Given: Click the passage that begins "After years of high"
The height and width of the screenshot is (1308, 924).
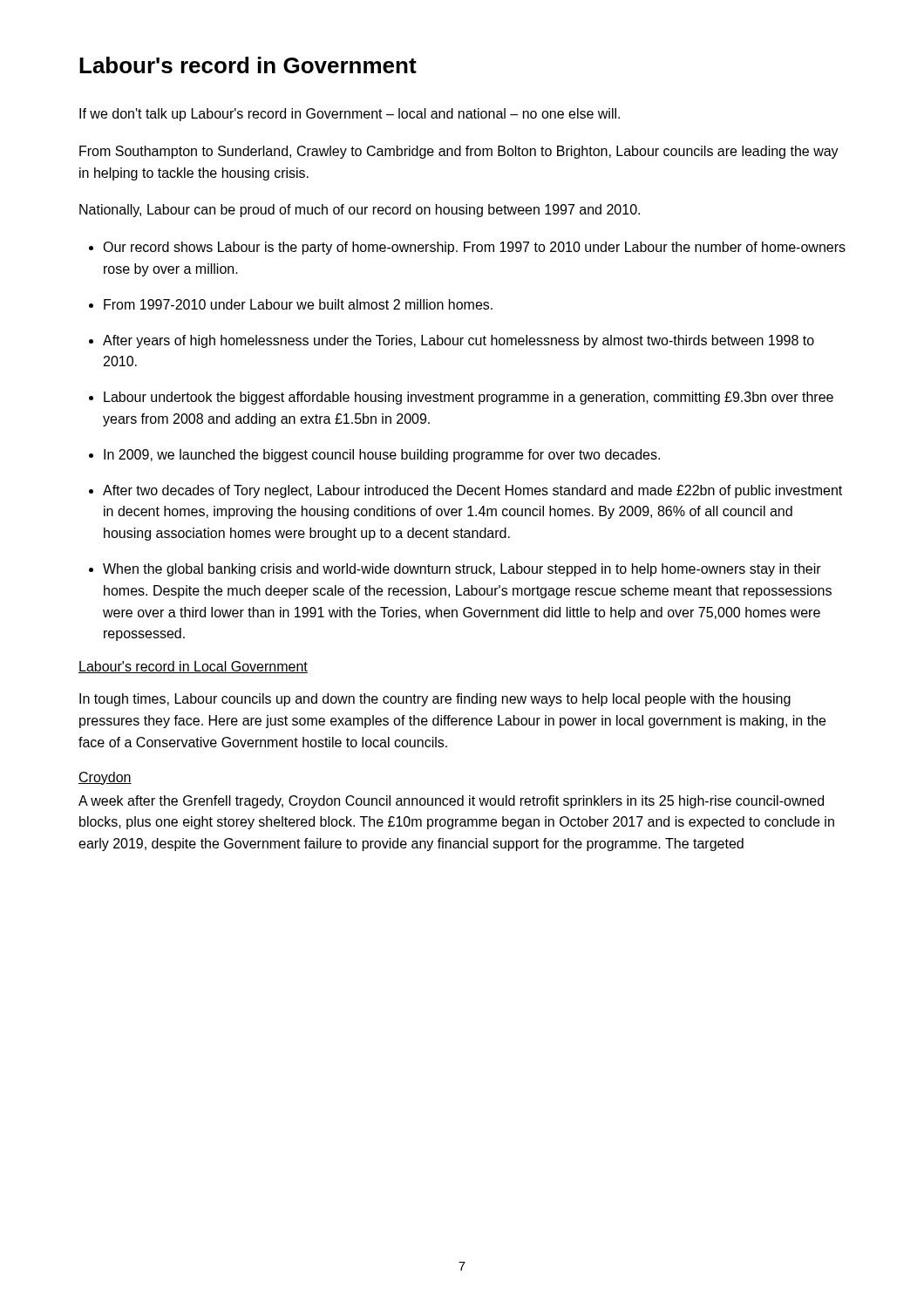Looking at the screenshot, I should pyautogui.click(x=459, y=351).
